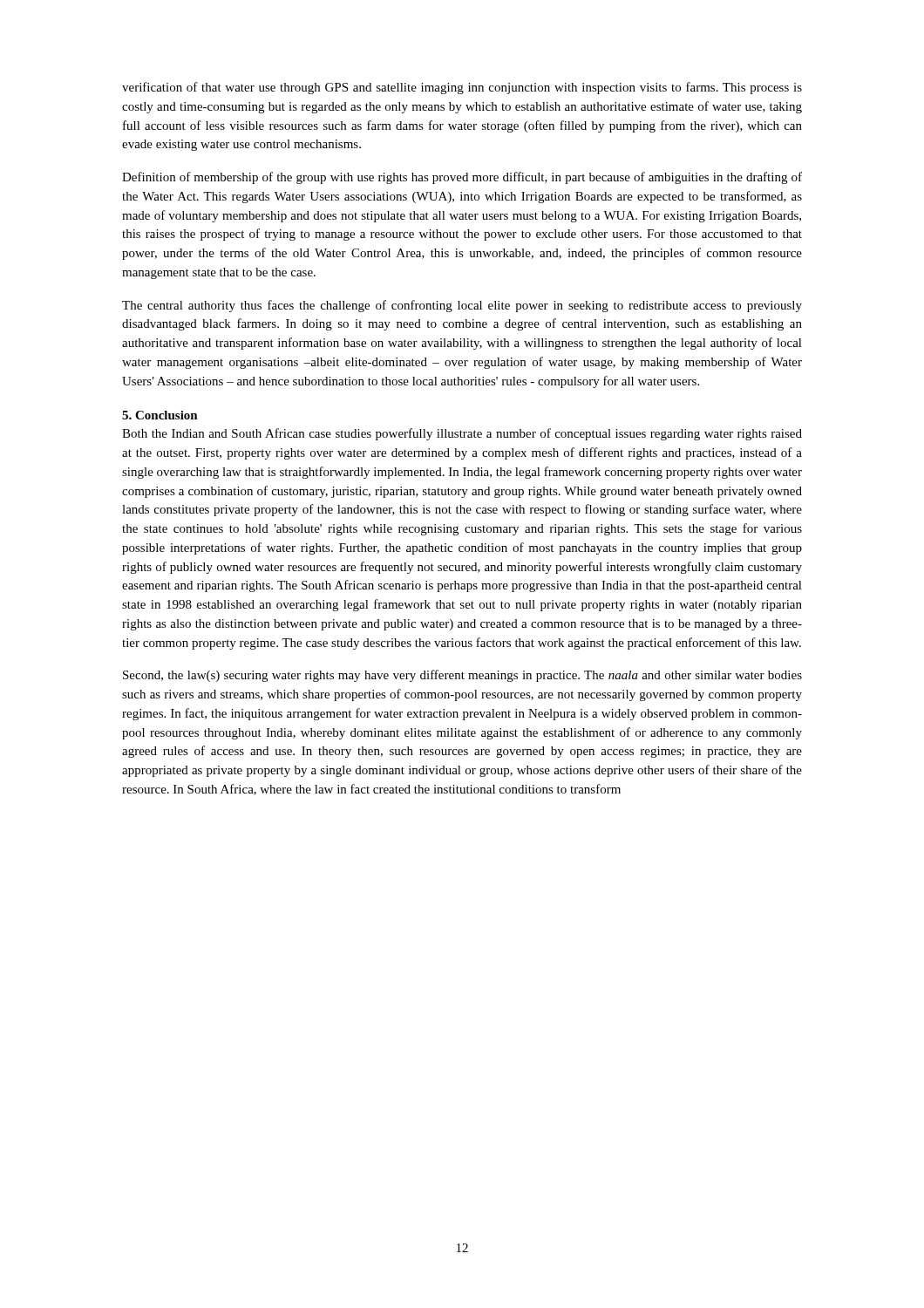Viewport: 924px width, 1308px height.
Task: Click on the text block that reads "Definition of membership of"
Action: 462,224
